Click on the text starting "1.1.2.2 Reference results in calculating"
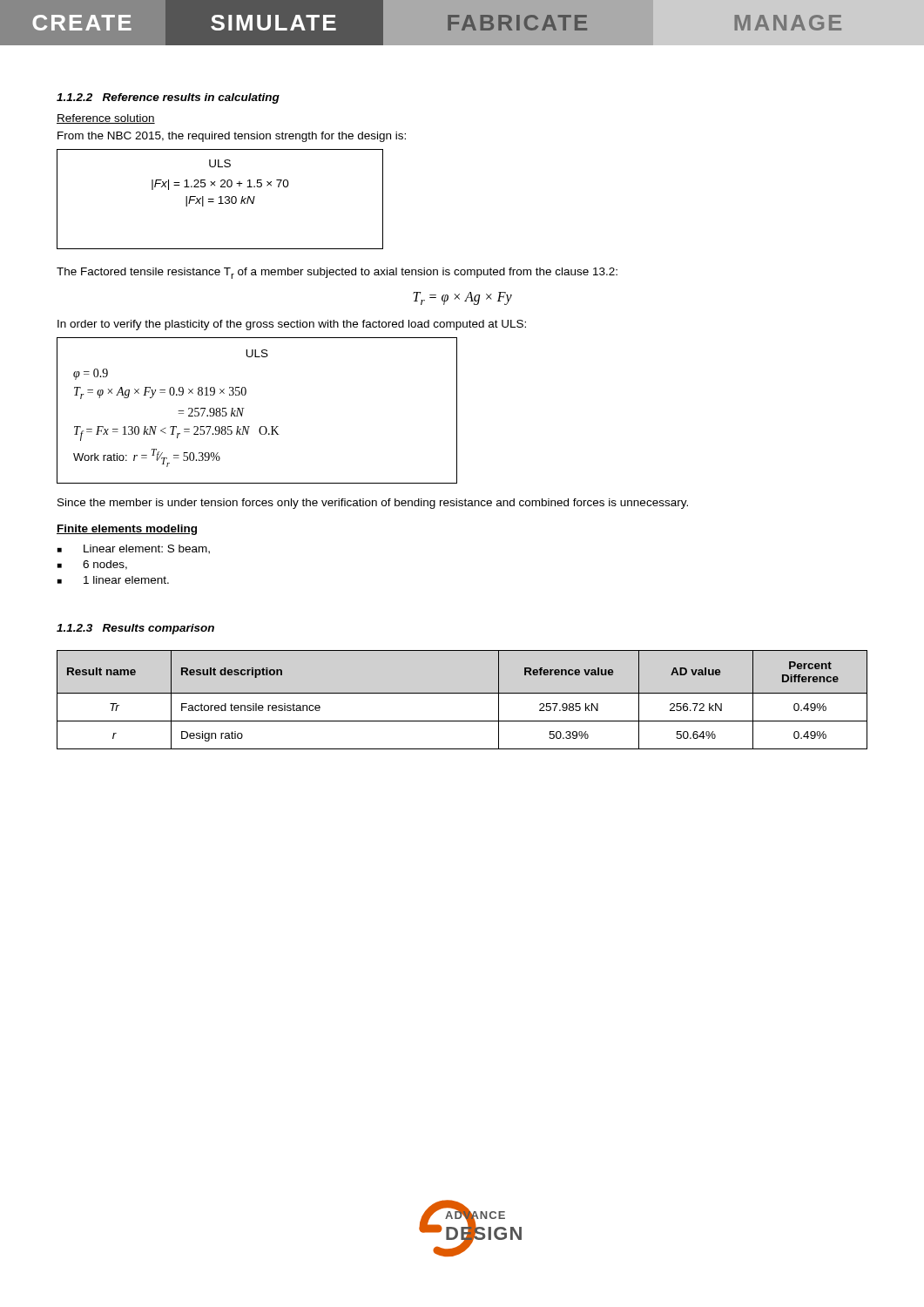 coord(168,97)
